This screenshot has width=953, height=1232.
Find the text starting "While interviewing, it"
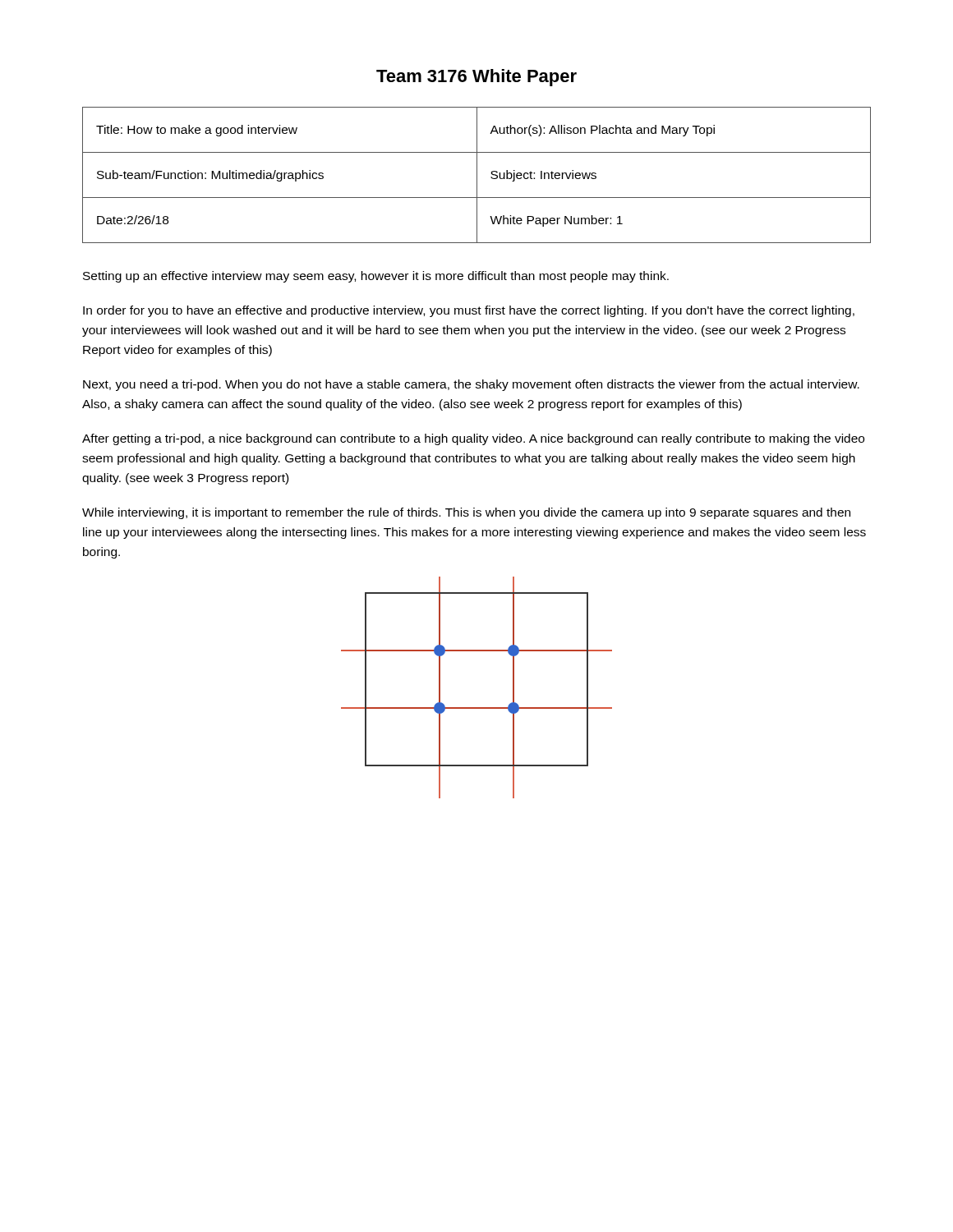474,532
